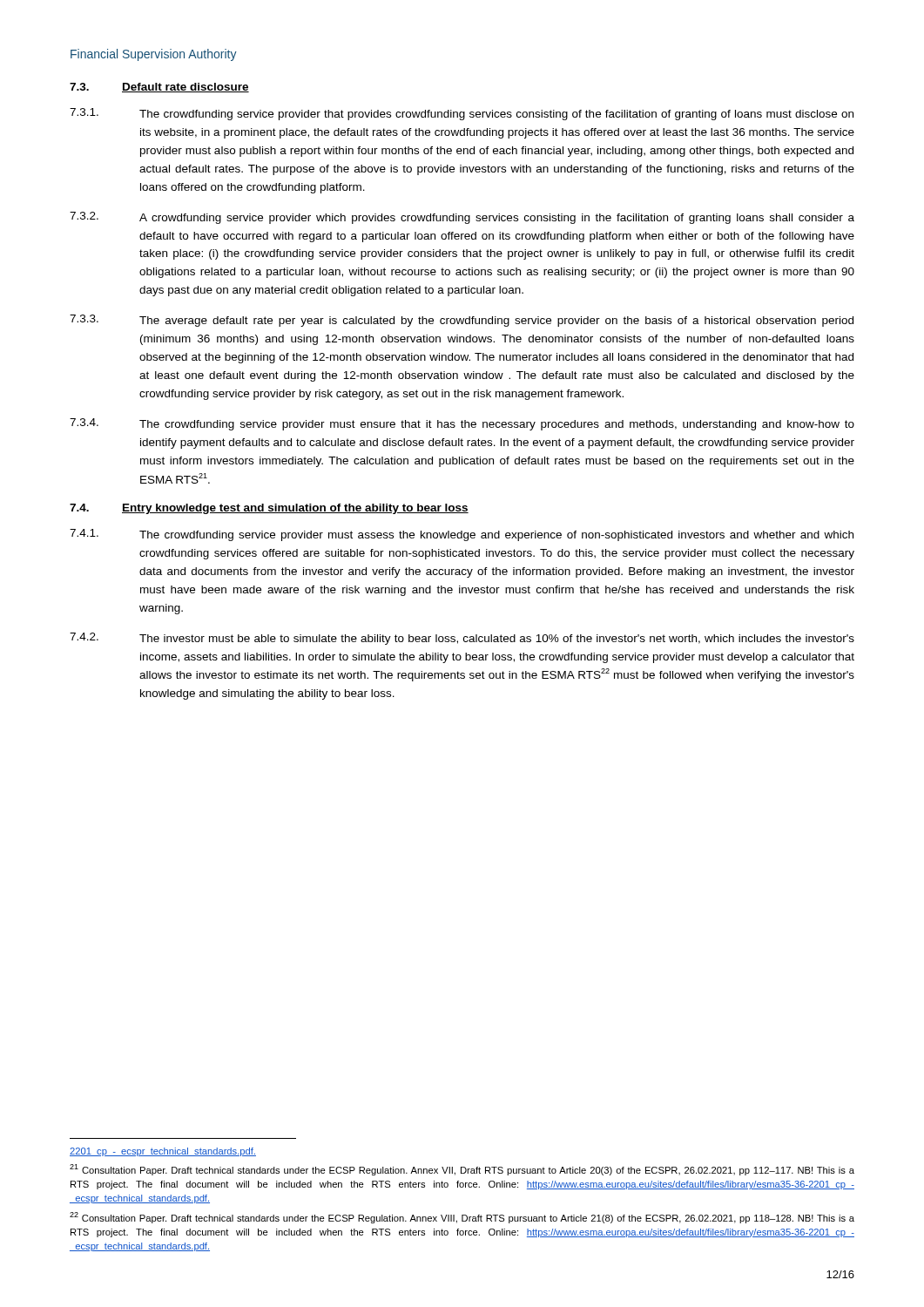Screen dimensions: 1307x924
Task: Find the list item that says "7.4.1. The crowdfunding service provider must"
Action: pyautogui.click(x=462, y=572)
